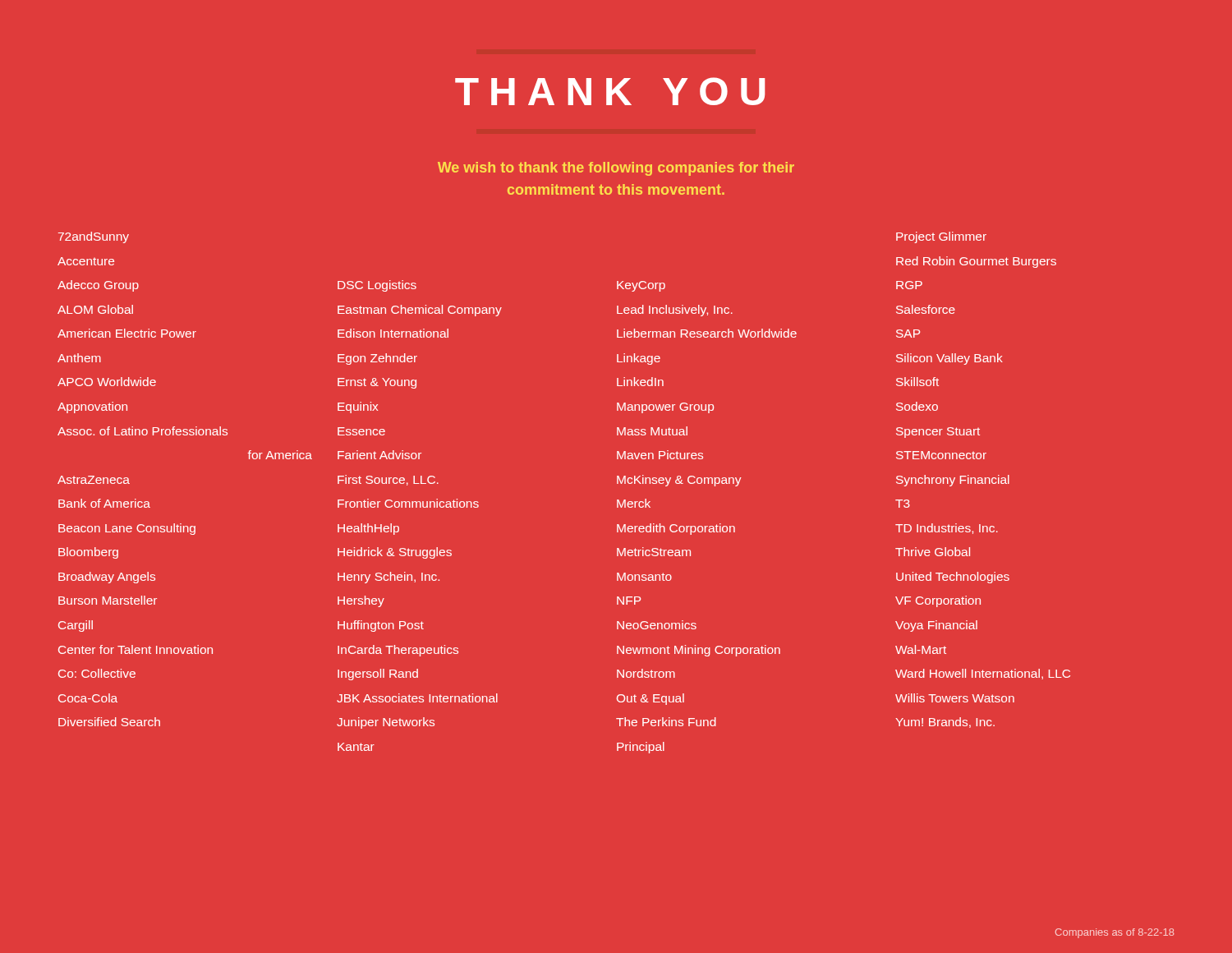Viewport: 1232px width, 953px height.
Task: Click on the list item with the text "InCarda Therapeutics"
Action: [x=398, y=649]
